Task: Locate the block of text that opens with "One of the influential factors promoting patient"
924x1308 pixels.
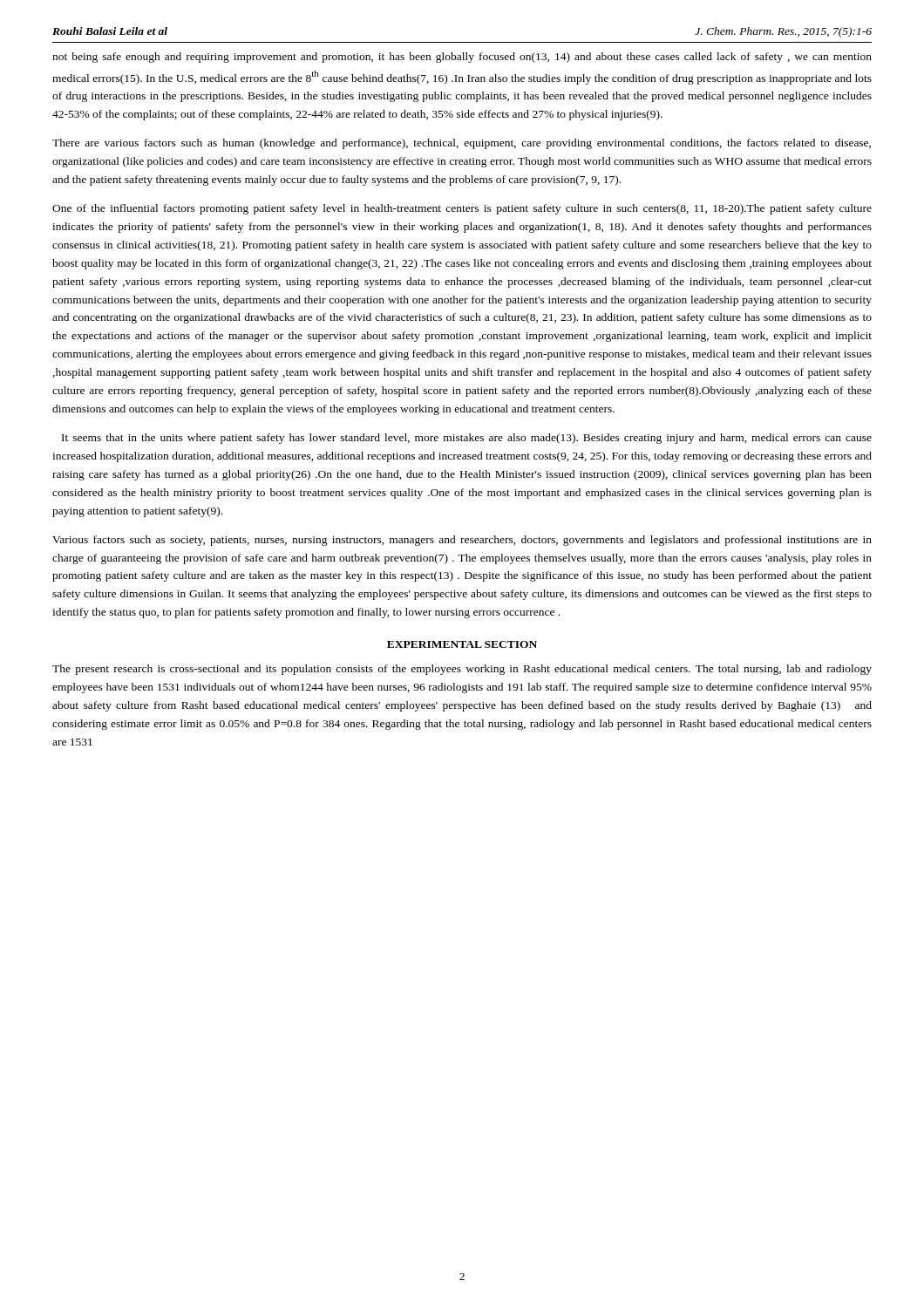Action: [x=462, y=308]
